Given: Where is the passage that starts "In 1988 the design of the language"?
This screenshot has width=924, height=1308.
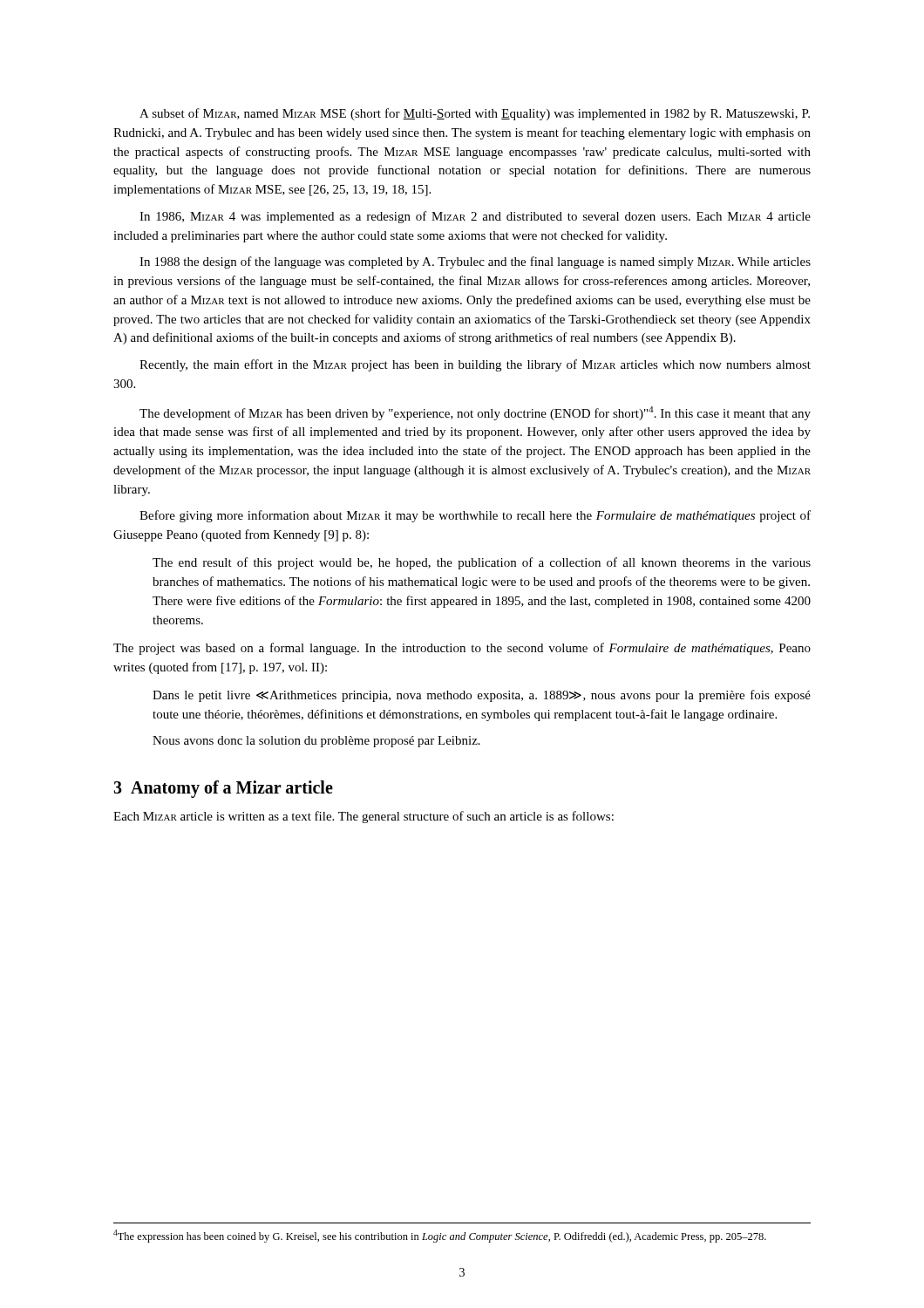Looking at the screenshot, I should [462, 301].
